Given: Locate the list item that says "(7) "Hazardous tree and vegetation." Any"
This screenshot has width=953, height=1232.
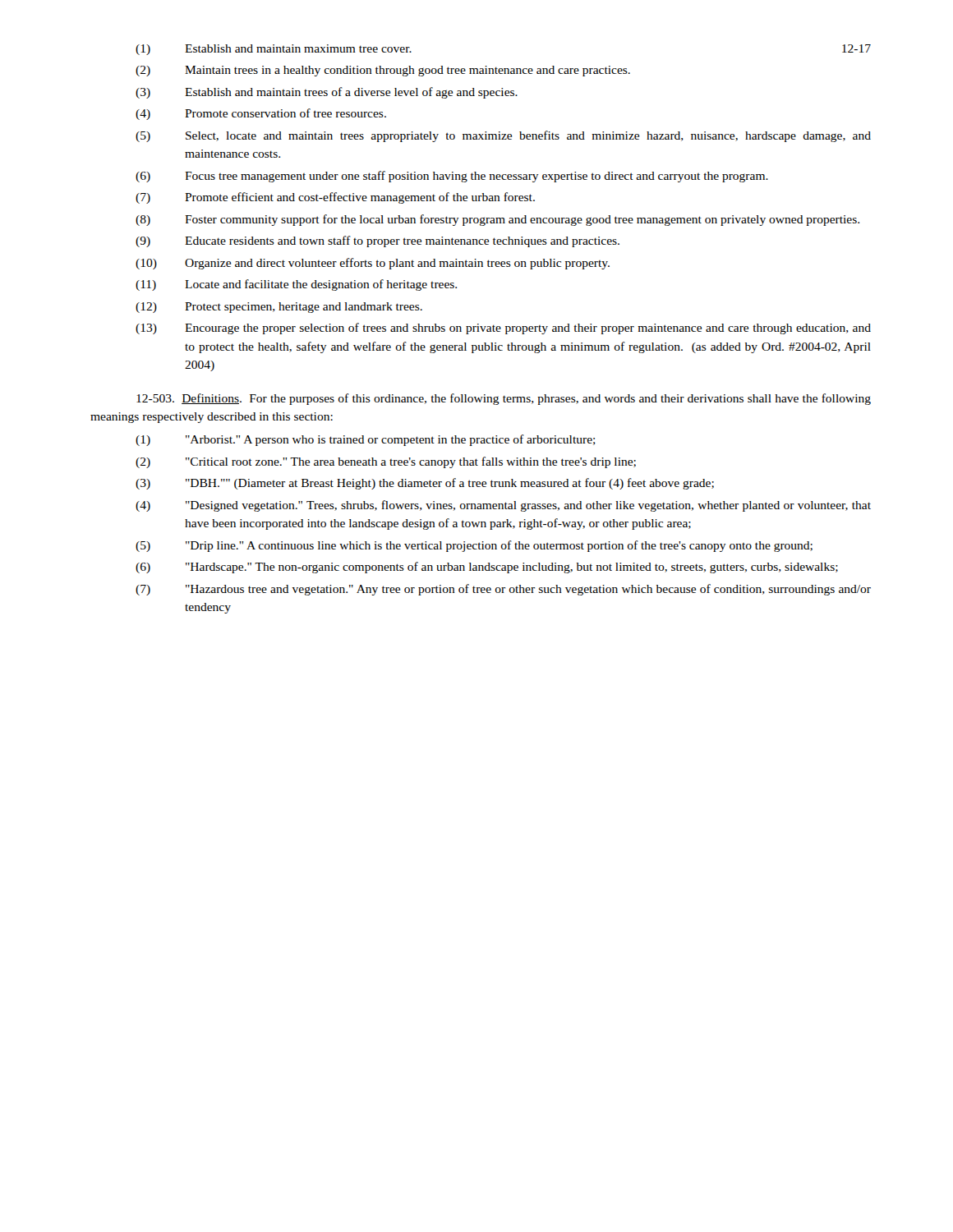Looking at the screenshot, I should (x=481, y=598).
